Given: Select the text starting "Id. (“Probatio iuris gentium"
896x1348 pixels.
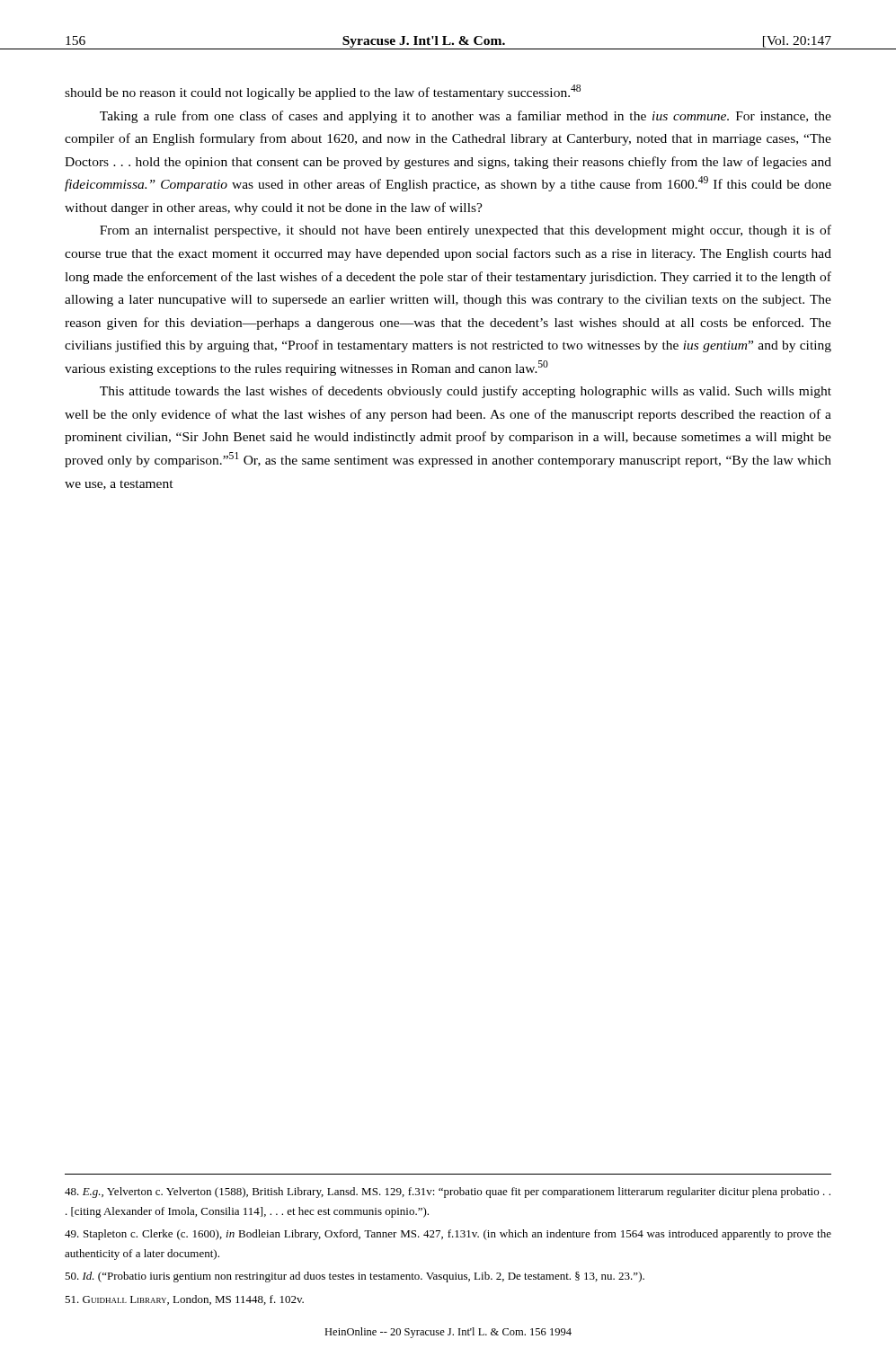Looking at the screenshot, I should pyautogui.click(x=448, y=1276).
